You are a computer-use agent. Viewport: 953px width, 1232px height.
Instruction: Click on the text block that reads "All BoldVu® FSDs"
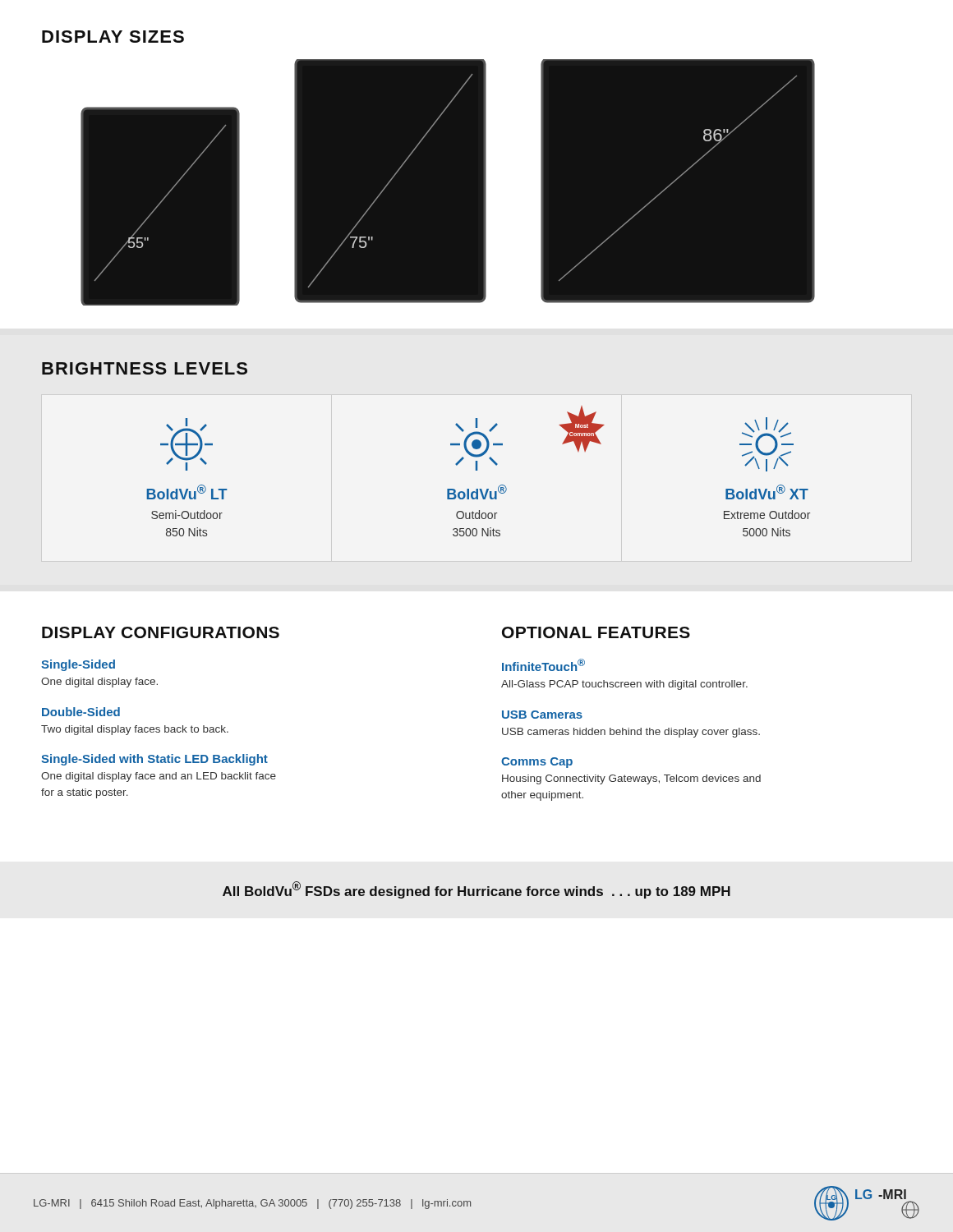coord(476,890)
